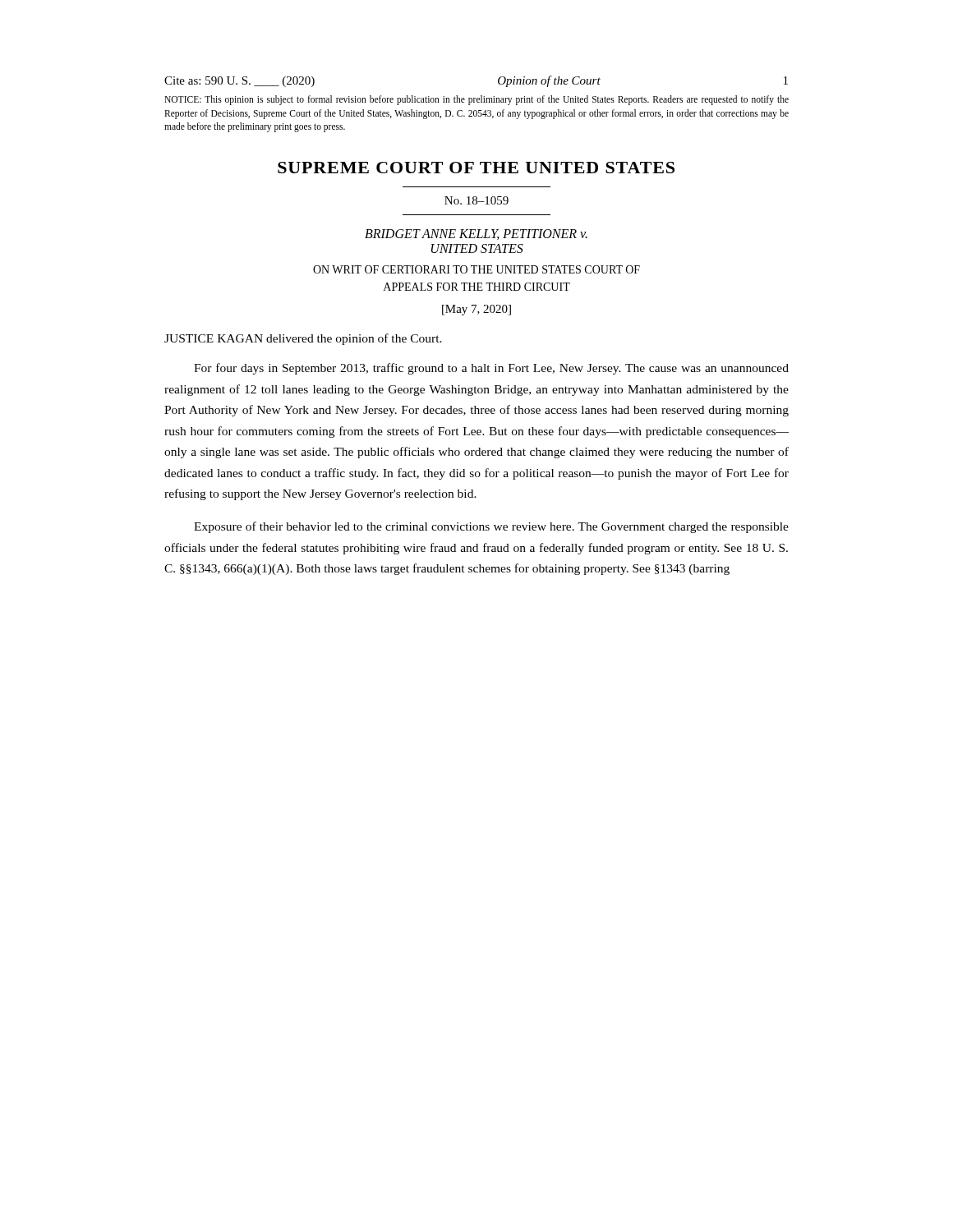
Task: Where does it say "No. 18–1059"?
Action: [x=476, y=200]
